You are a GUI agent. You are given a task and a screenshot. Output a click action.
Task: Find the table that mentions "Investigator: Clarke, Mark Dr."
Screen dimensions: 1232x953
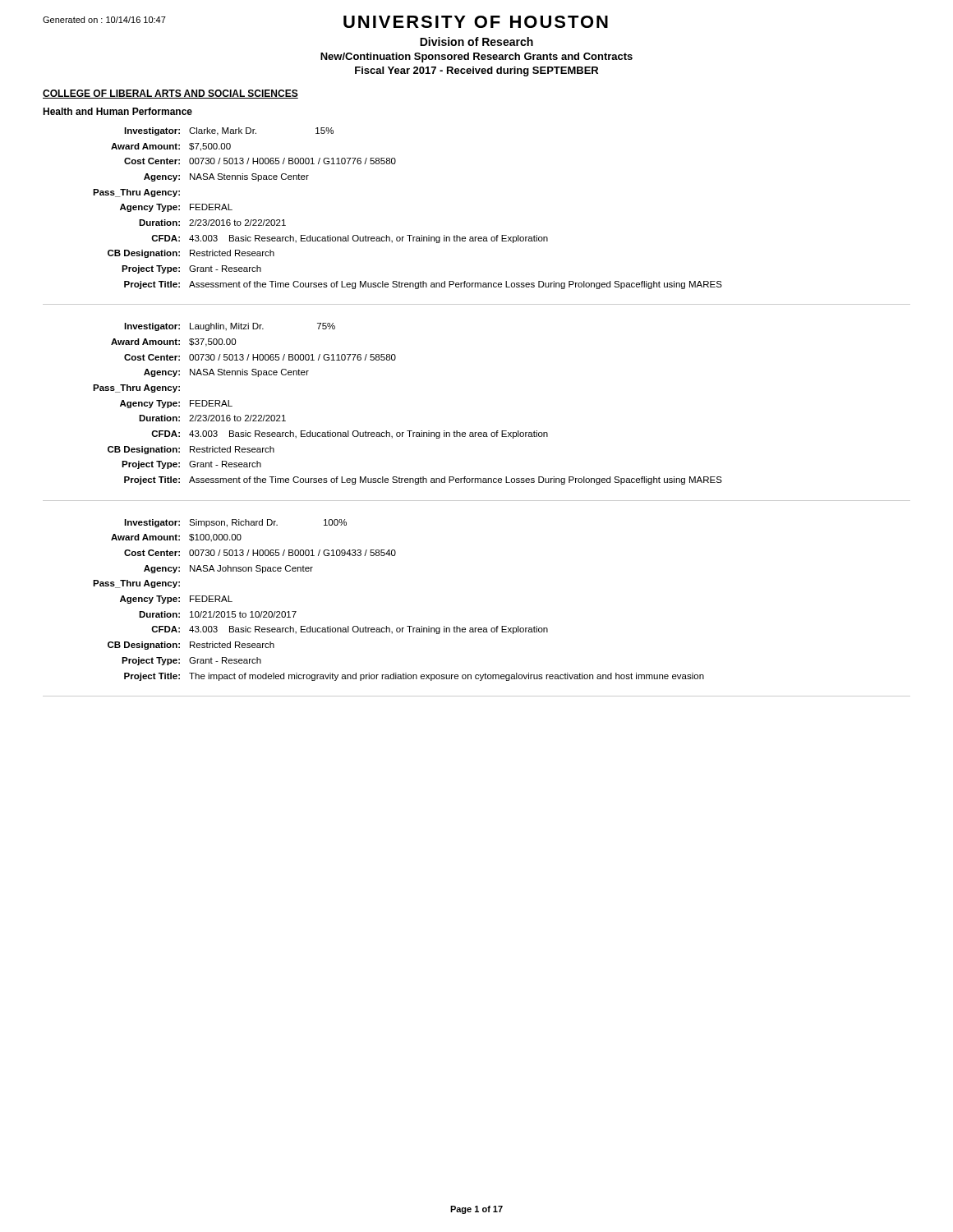(476, 215)
